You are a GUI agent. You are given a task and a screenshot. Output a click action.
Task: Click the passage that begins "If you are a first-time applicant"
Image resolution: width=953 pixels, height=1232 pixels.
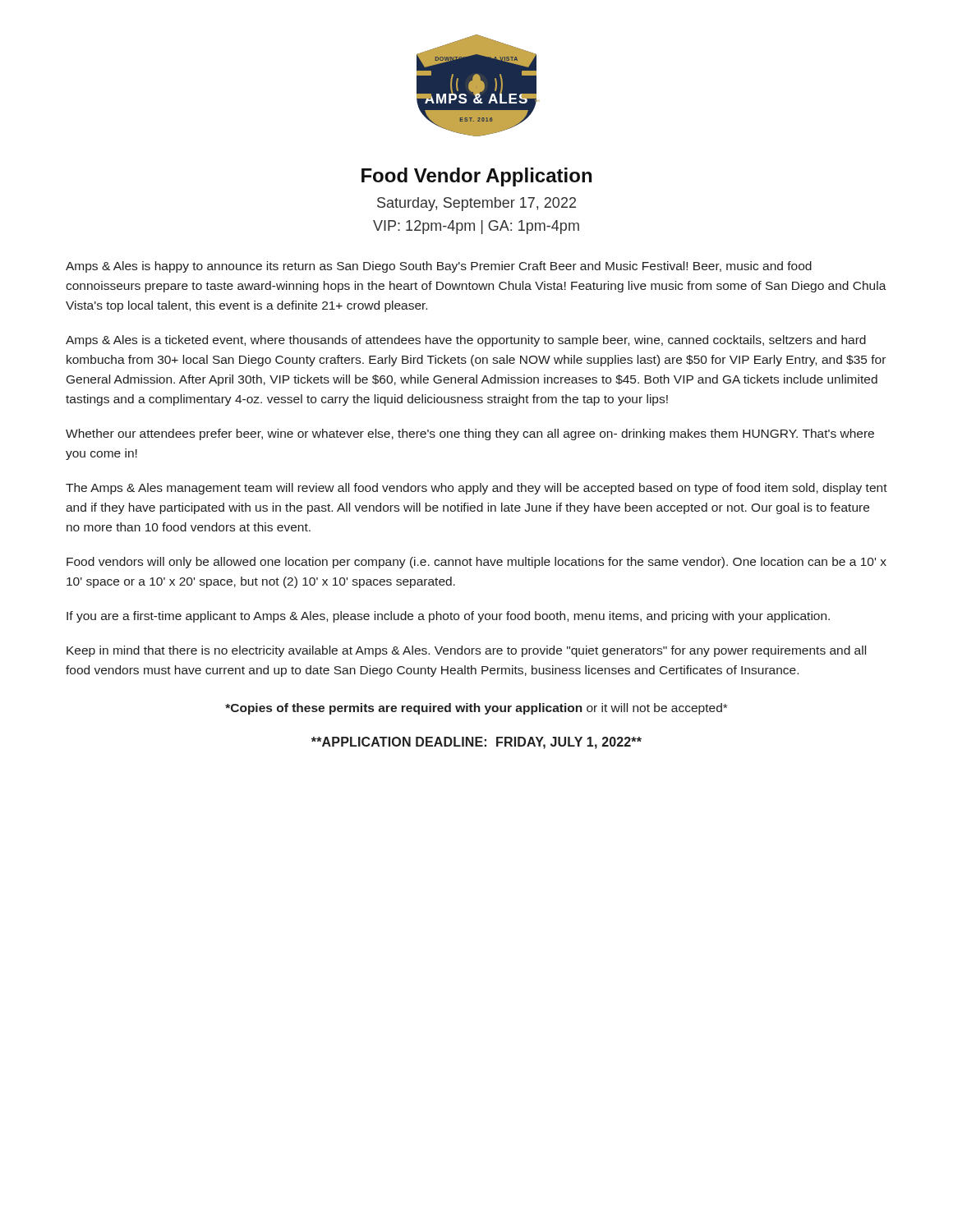tap(448, 616)
